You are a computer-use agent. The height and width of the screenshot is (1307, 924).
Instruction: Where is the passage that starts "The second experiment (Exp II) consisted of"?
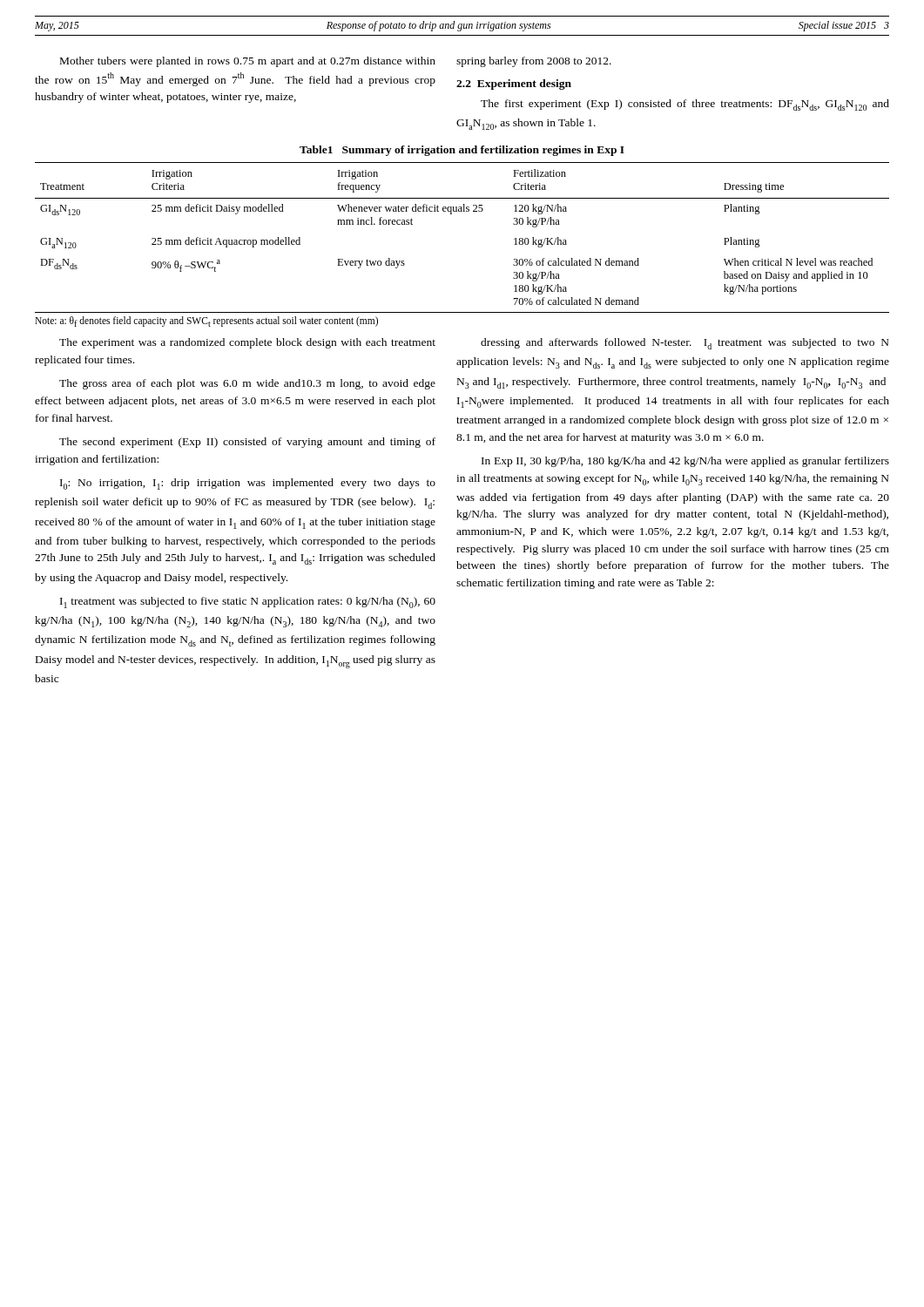click(235, 450)
